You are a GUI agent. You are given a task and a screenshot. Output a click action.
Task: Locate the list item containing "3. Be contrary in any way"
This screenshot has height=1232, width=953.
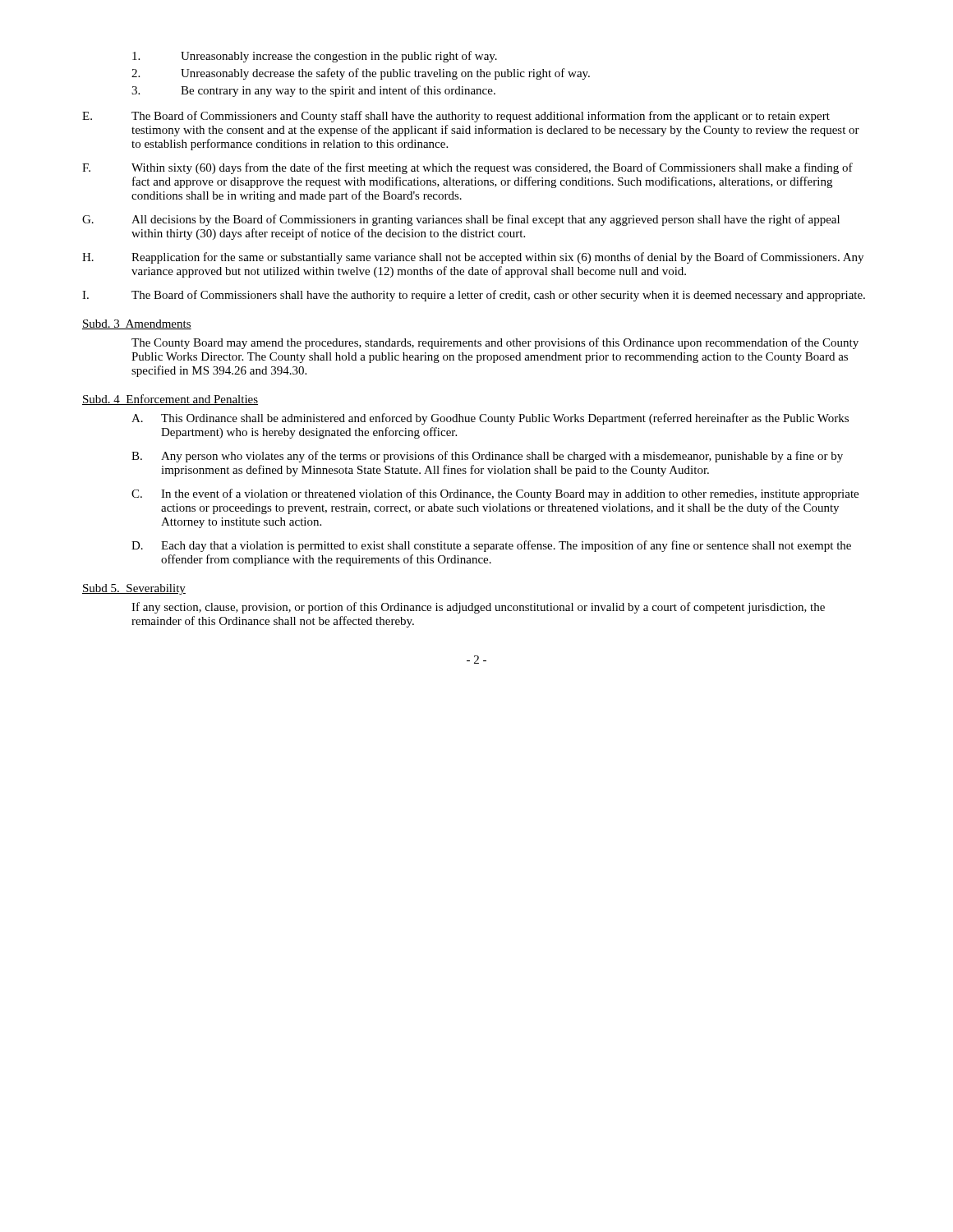tap(476, 91)
